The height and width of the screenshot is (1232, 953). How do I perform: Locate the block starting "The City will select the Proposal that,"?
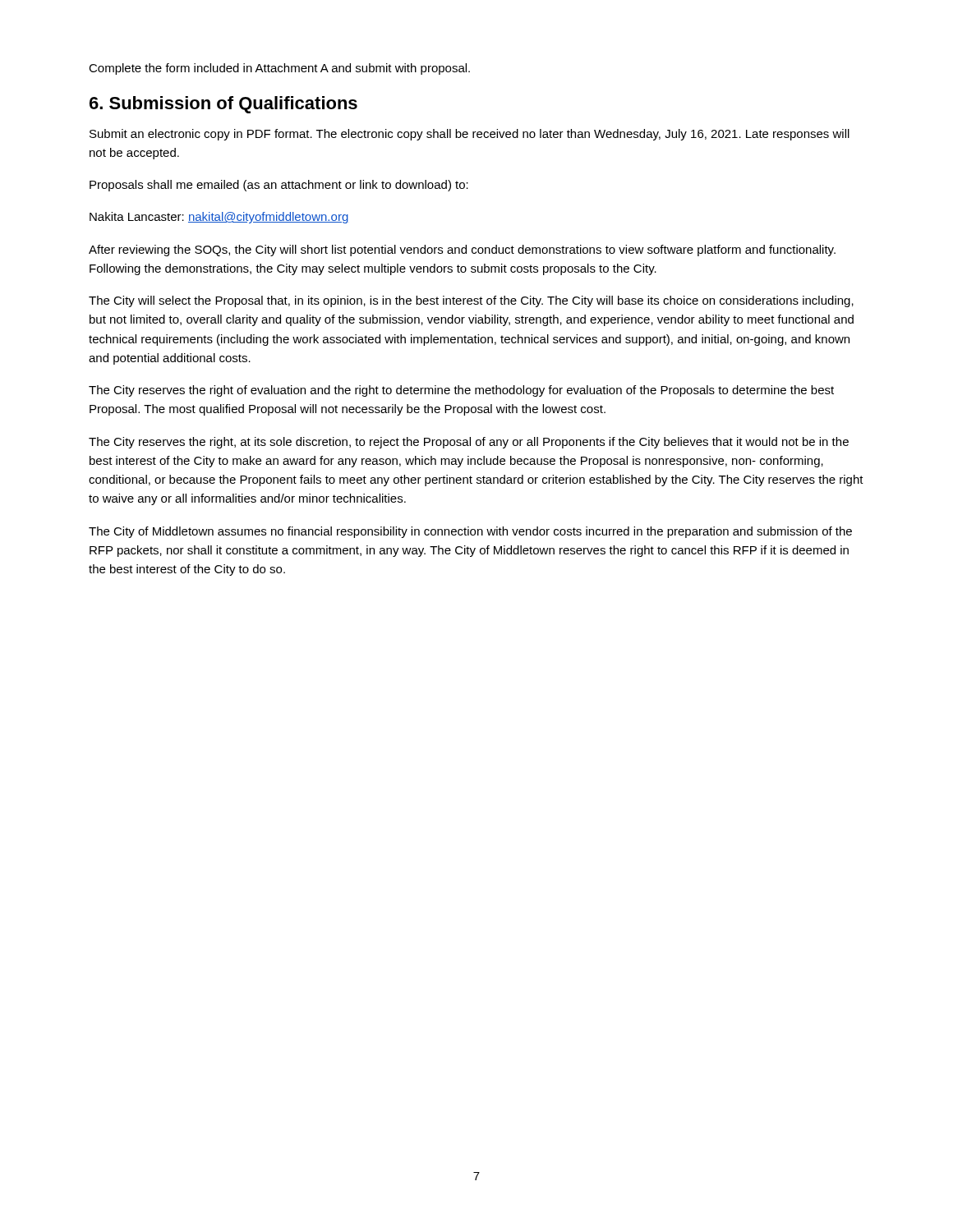click(x=472, y=329)
